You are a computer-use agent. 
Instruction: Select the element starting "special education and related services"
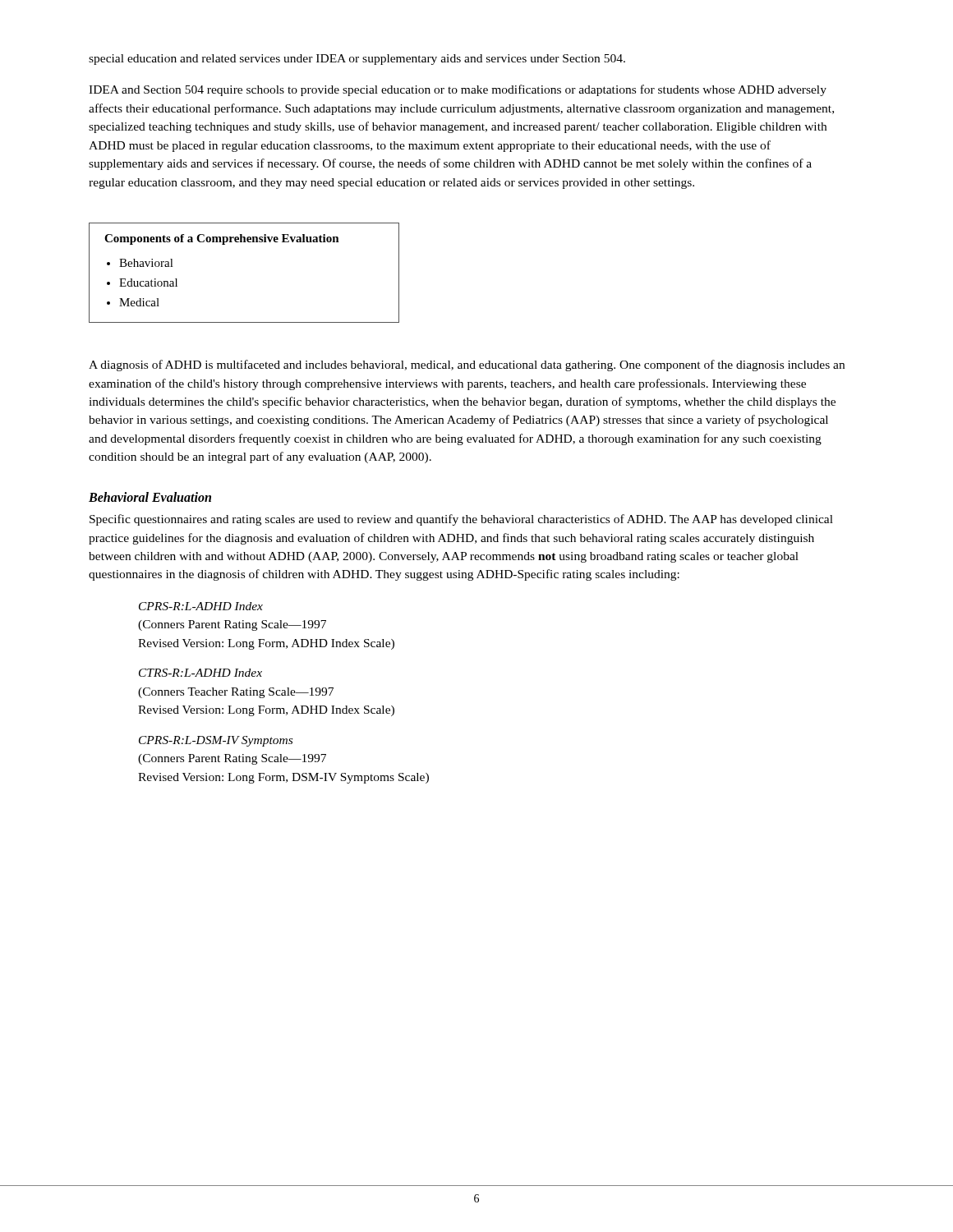click(x=467, y=59)
